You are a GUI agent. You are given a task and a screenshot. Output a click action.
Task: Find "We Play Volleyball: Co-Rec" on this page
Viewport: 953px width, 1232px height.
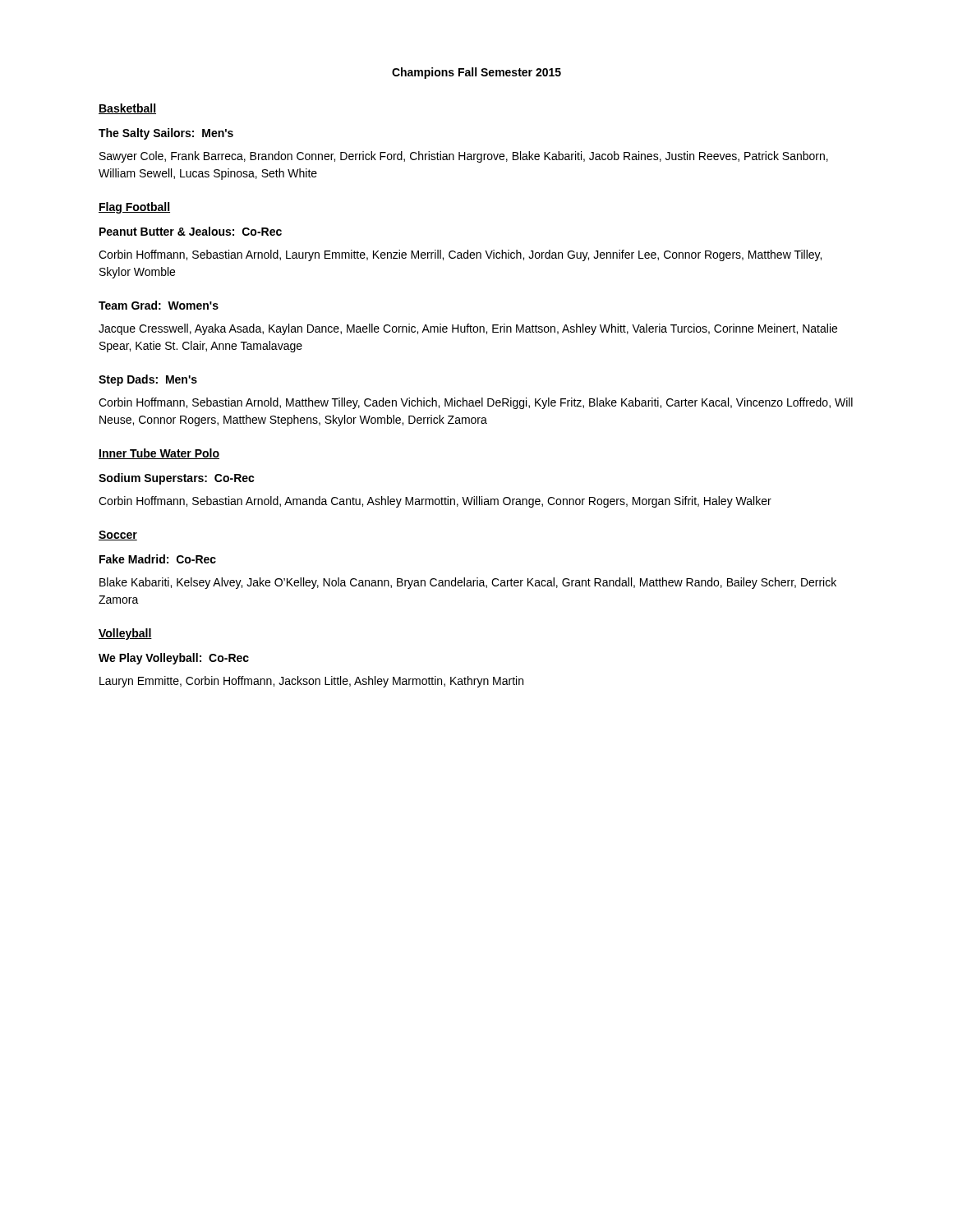174,658
